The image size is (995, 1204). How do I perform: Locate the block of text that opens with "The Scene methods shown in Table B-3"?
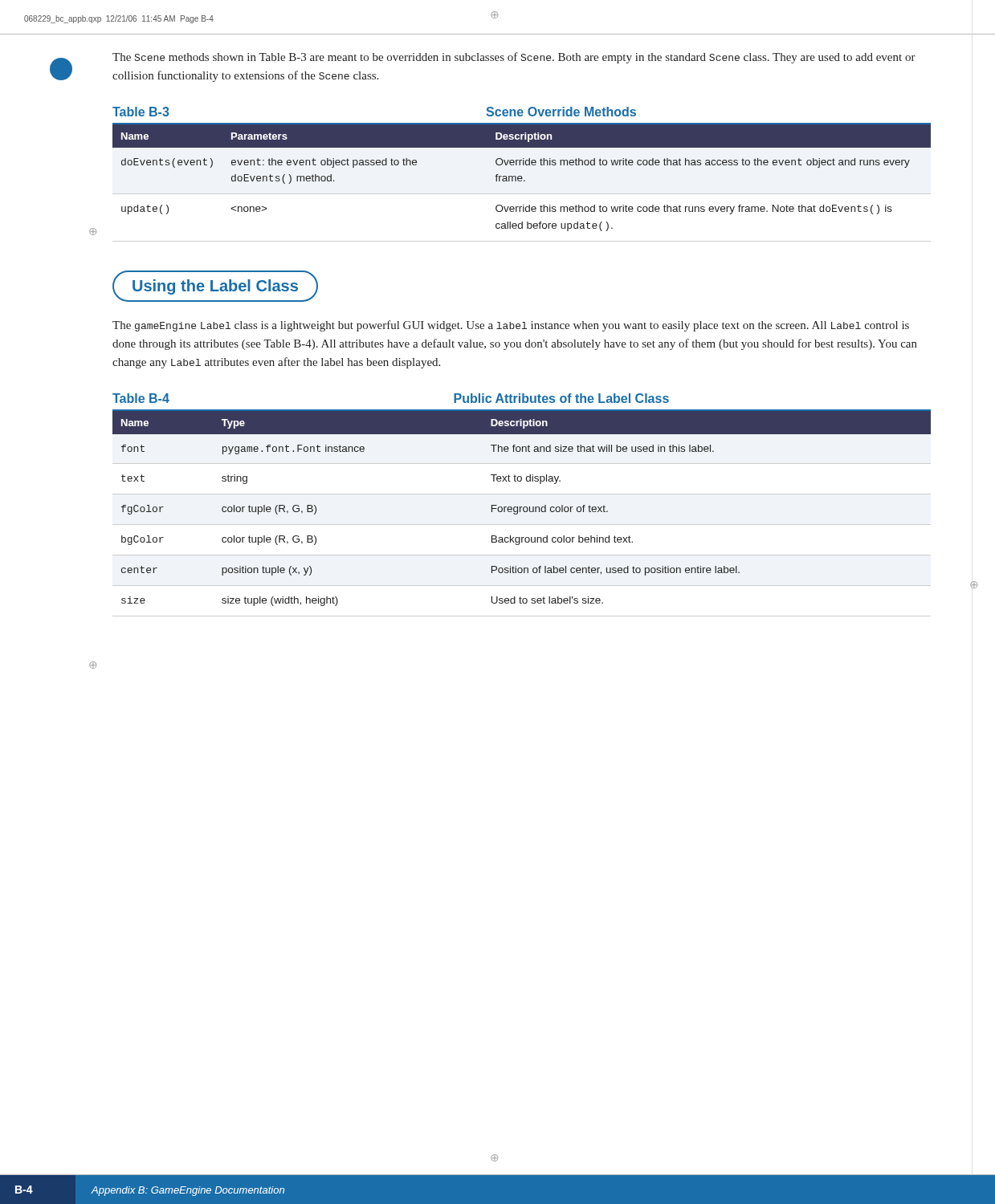click(x=514, y=67)
